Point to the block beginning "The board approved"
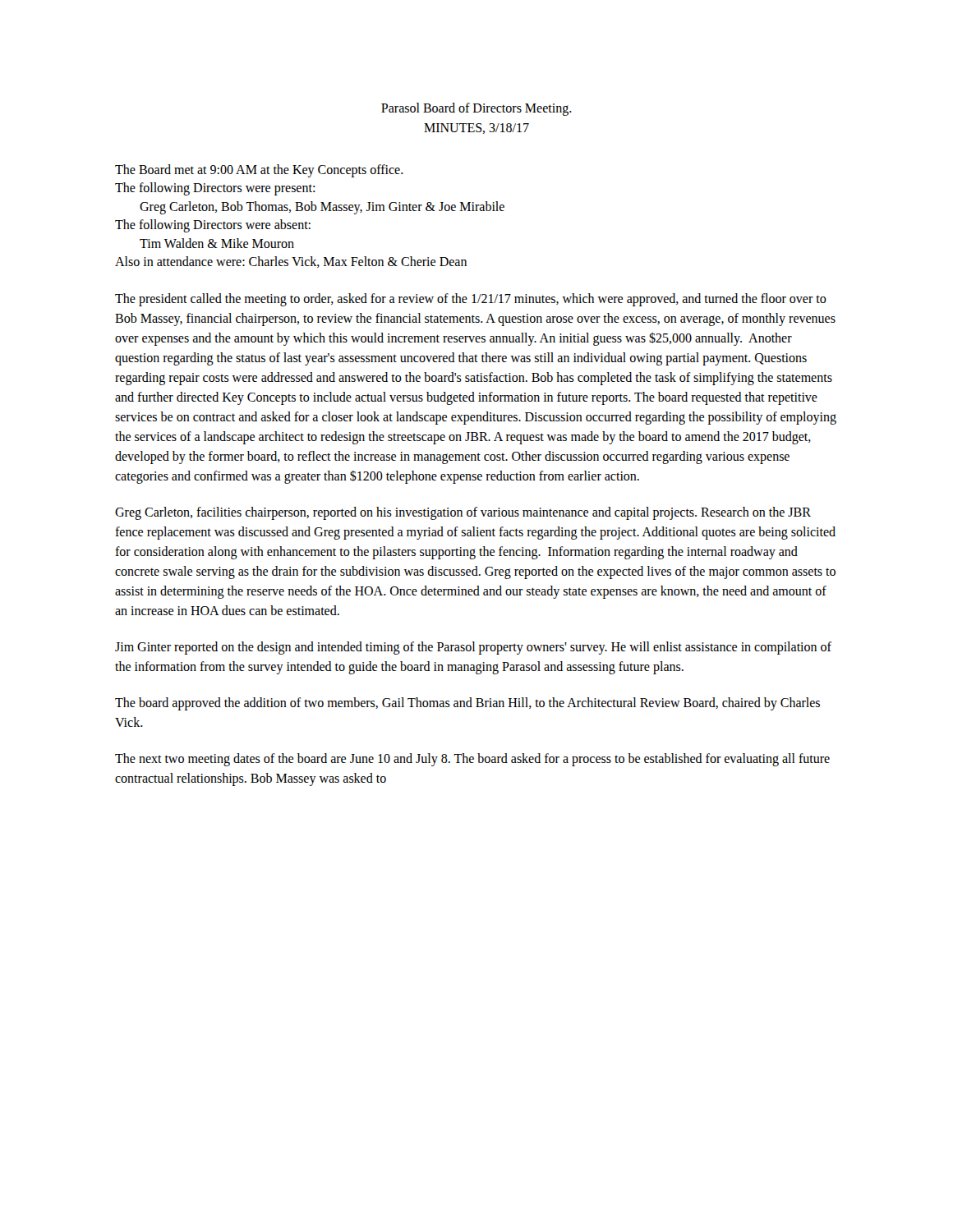 pos(468,713)
